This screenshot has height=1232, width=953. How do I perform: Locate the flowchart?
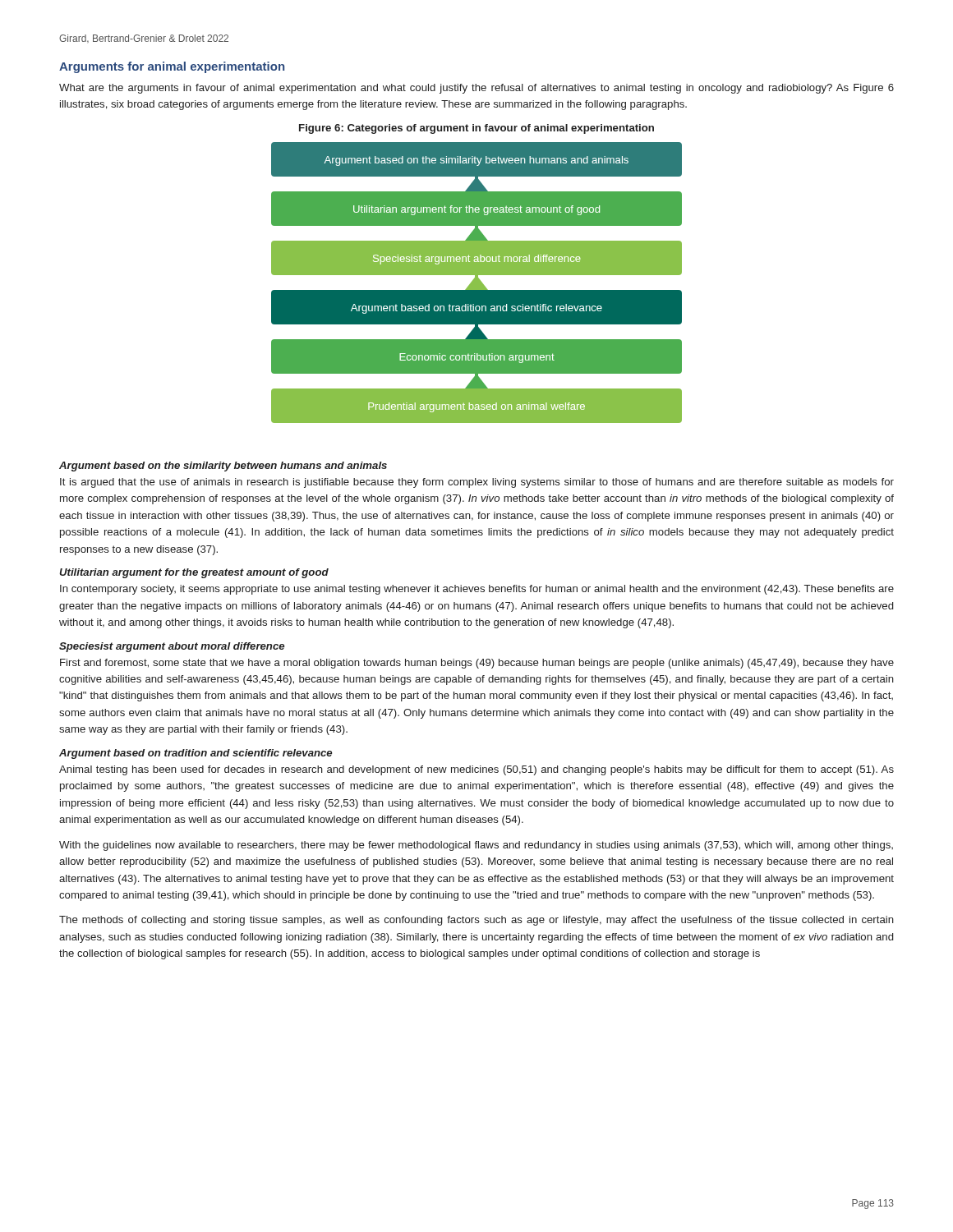pos(476,294)
